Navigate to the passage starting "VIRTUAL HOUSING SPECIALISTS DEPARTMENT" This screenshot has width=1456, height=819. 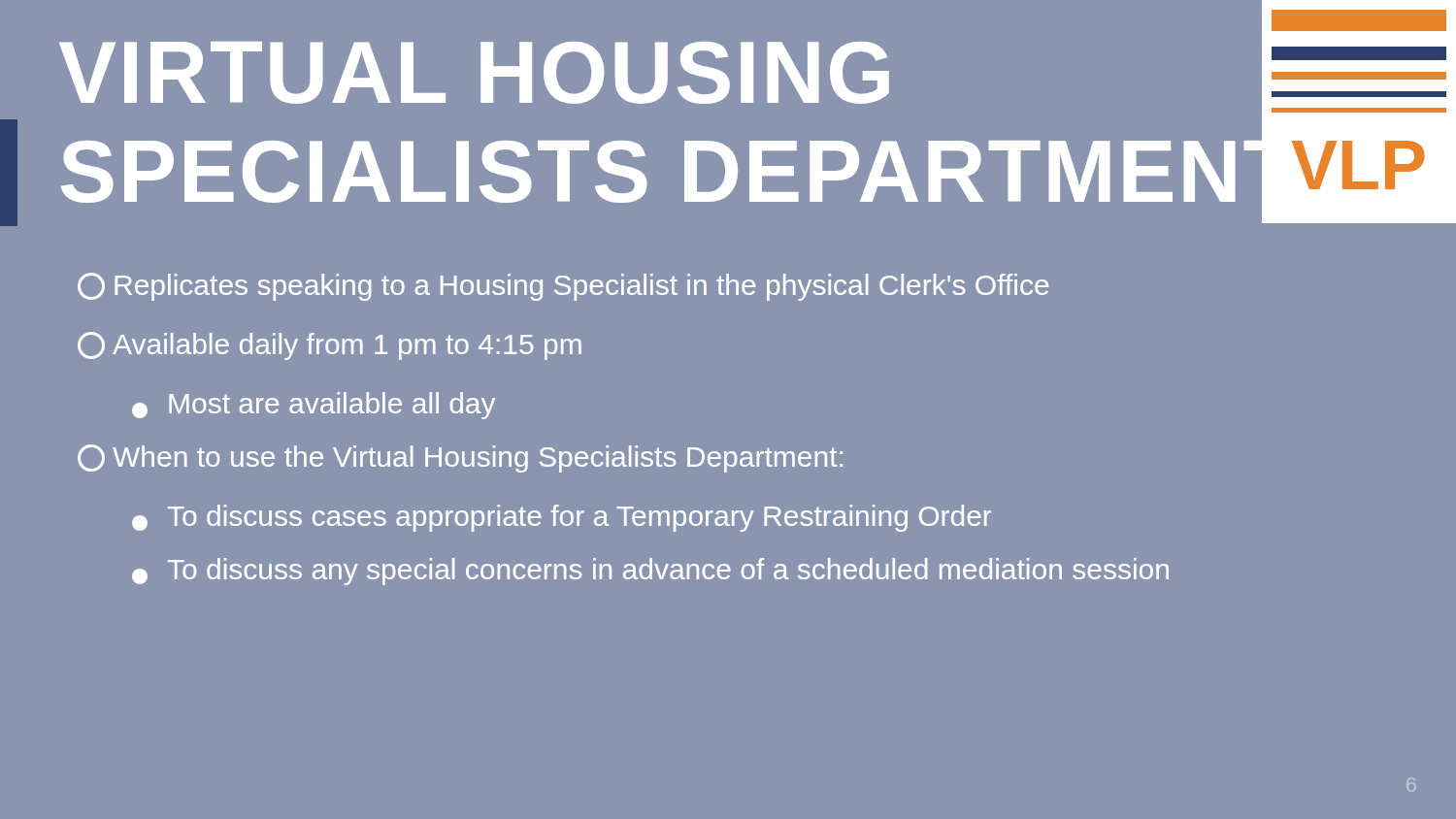coord(728,125)
